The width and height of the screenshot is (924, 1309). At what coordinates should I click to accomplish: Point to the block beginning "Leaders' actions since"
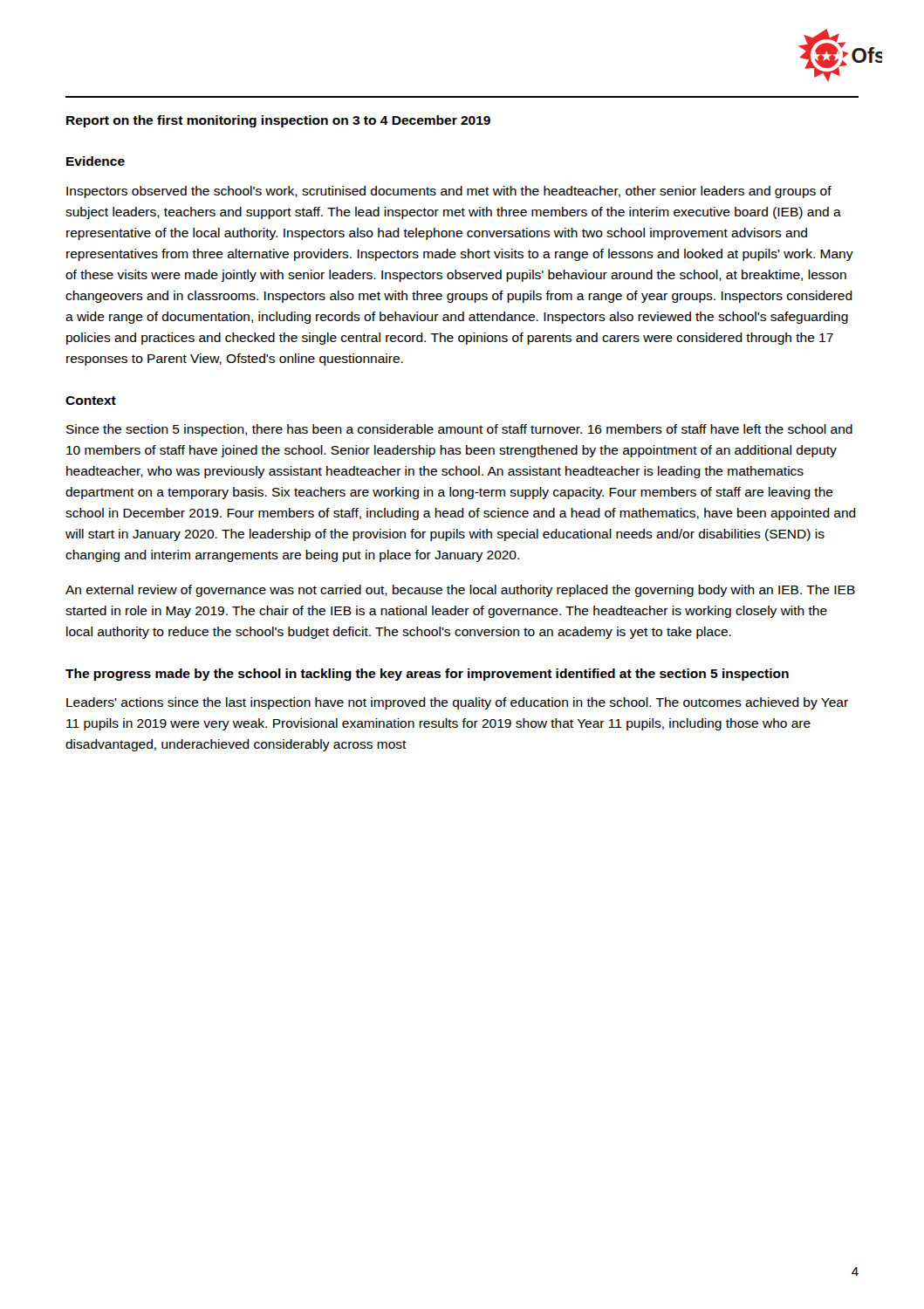point(457,723)
